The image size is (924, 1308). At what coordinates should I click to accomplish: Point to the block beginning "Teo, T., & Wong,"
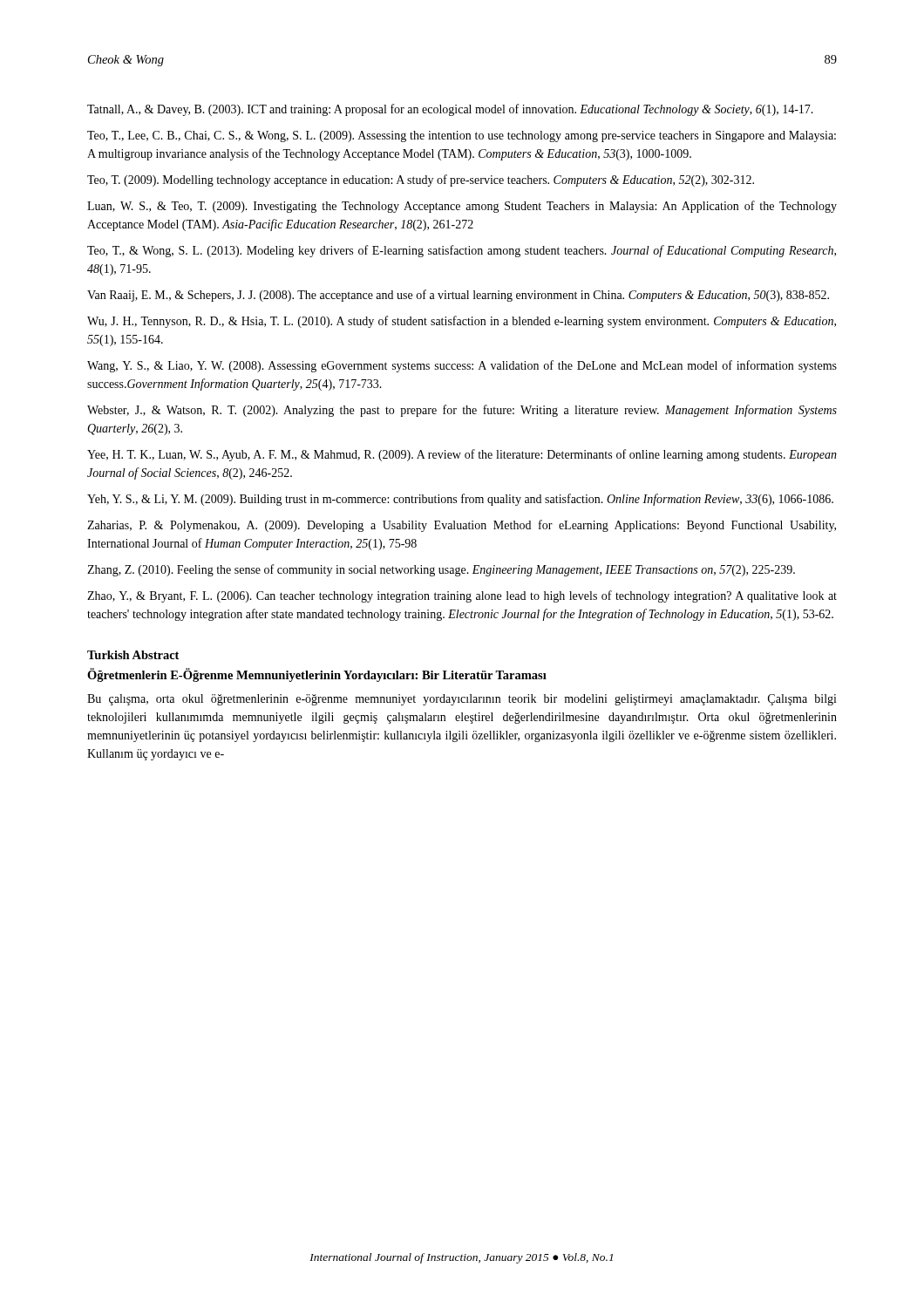pos(462,260)
